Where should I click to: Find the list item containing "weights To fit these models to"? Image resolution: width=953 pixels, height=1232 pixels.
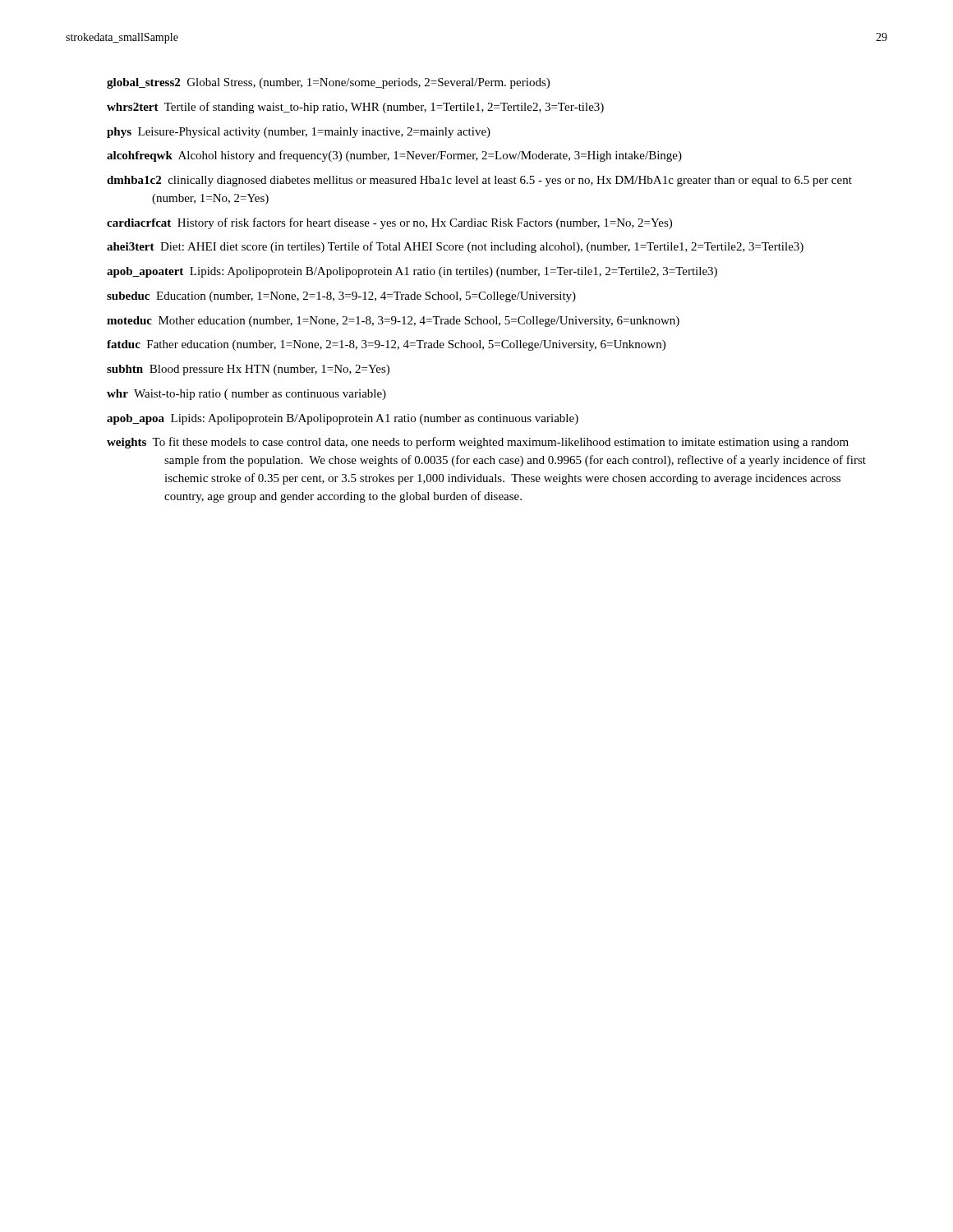[x=486, y=469]
